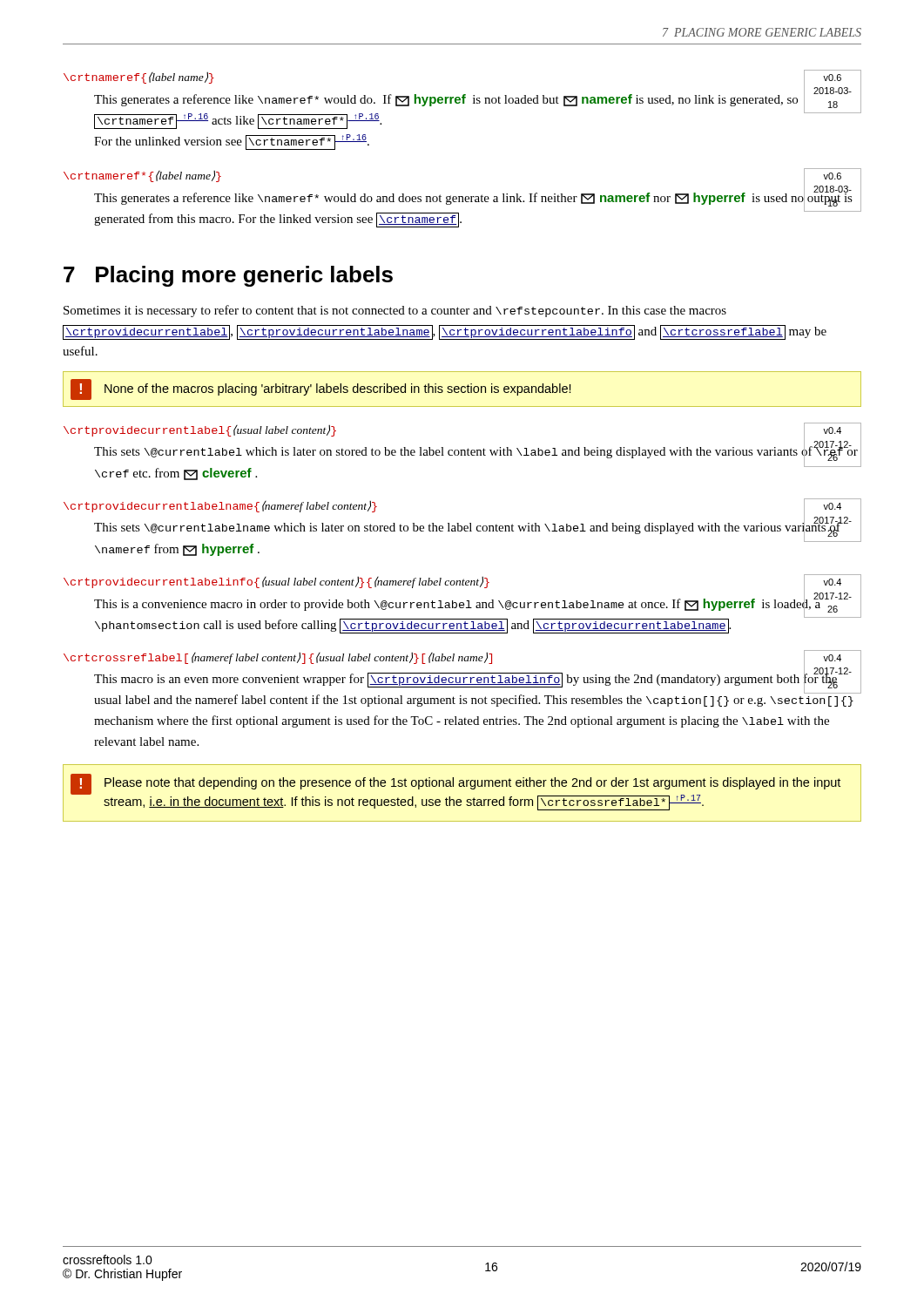Locate the region starting "\crtnameref*{⟨label name⟩} v0.62018-03-18 This generates a reference"
This screenshot has width=924, height=1307.
462,199
